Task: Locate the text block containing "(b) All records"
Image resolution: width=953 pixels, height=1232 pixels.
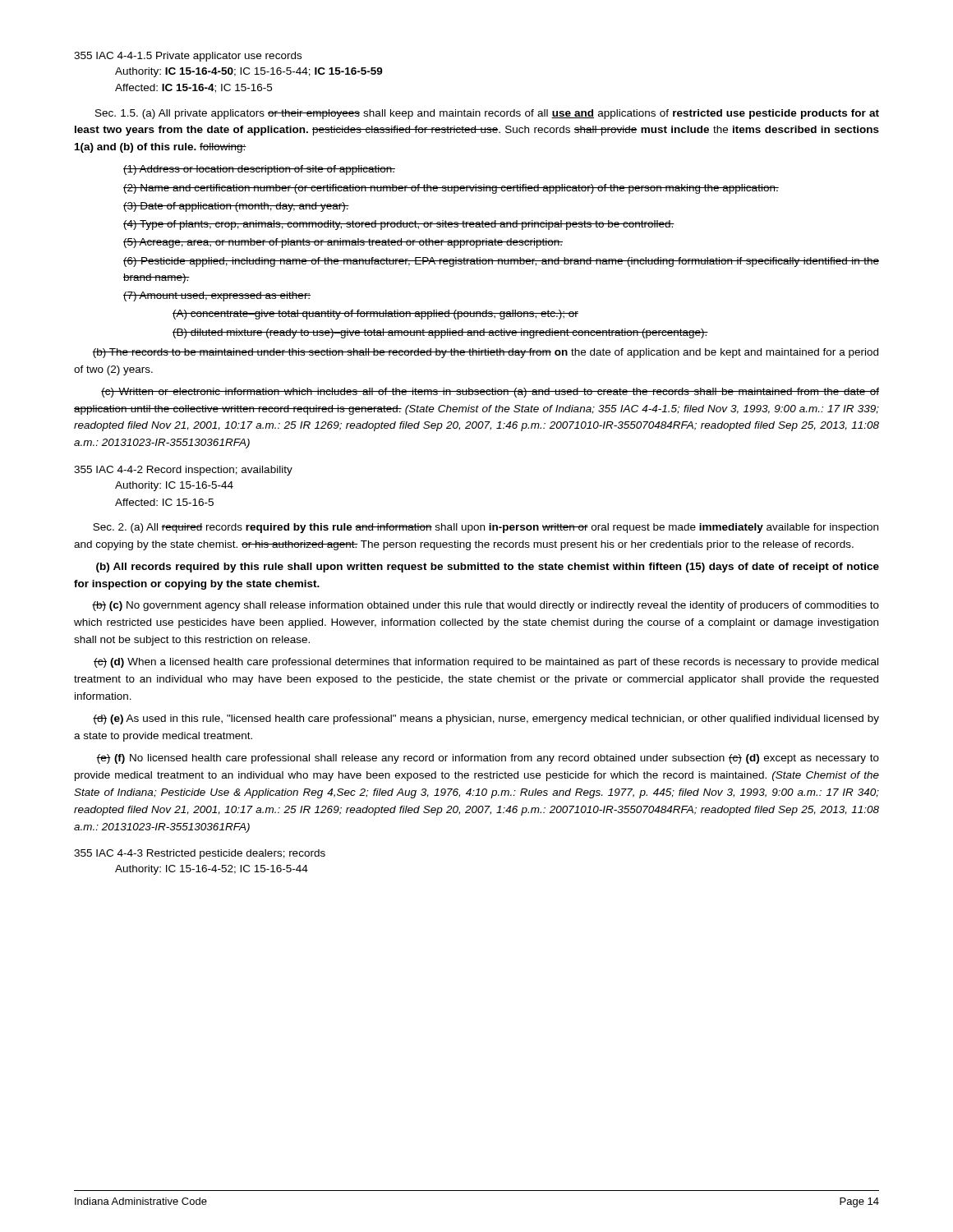Action: pyautogui.click(x=476, y=575)
